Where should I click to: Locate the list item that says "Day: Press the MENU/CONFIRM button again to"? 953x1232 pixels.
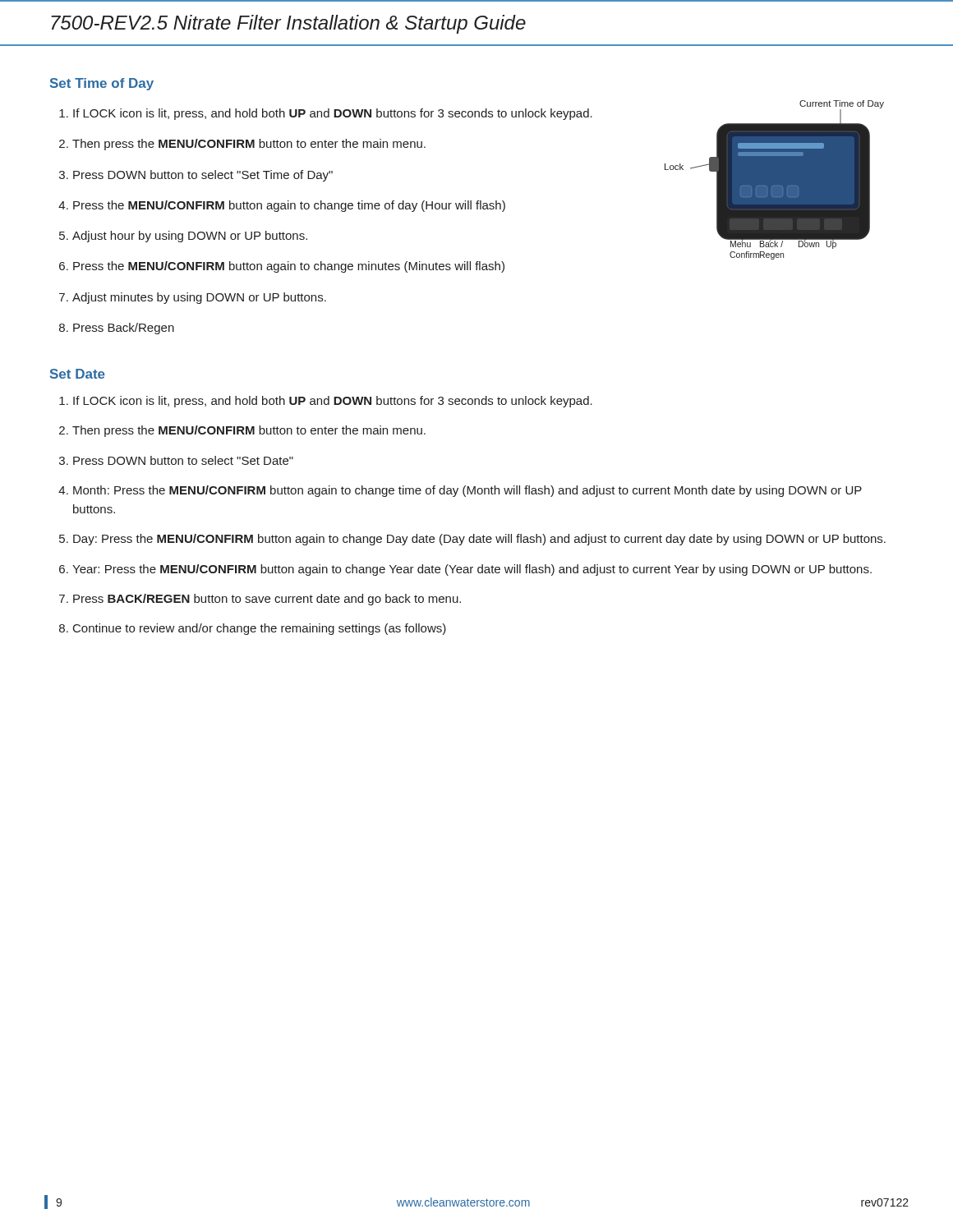[x=479, y=539]
